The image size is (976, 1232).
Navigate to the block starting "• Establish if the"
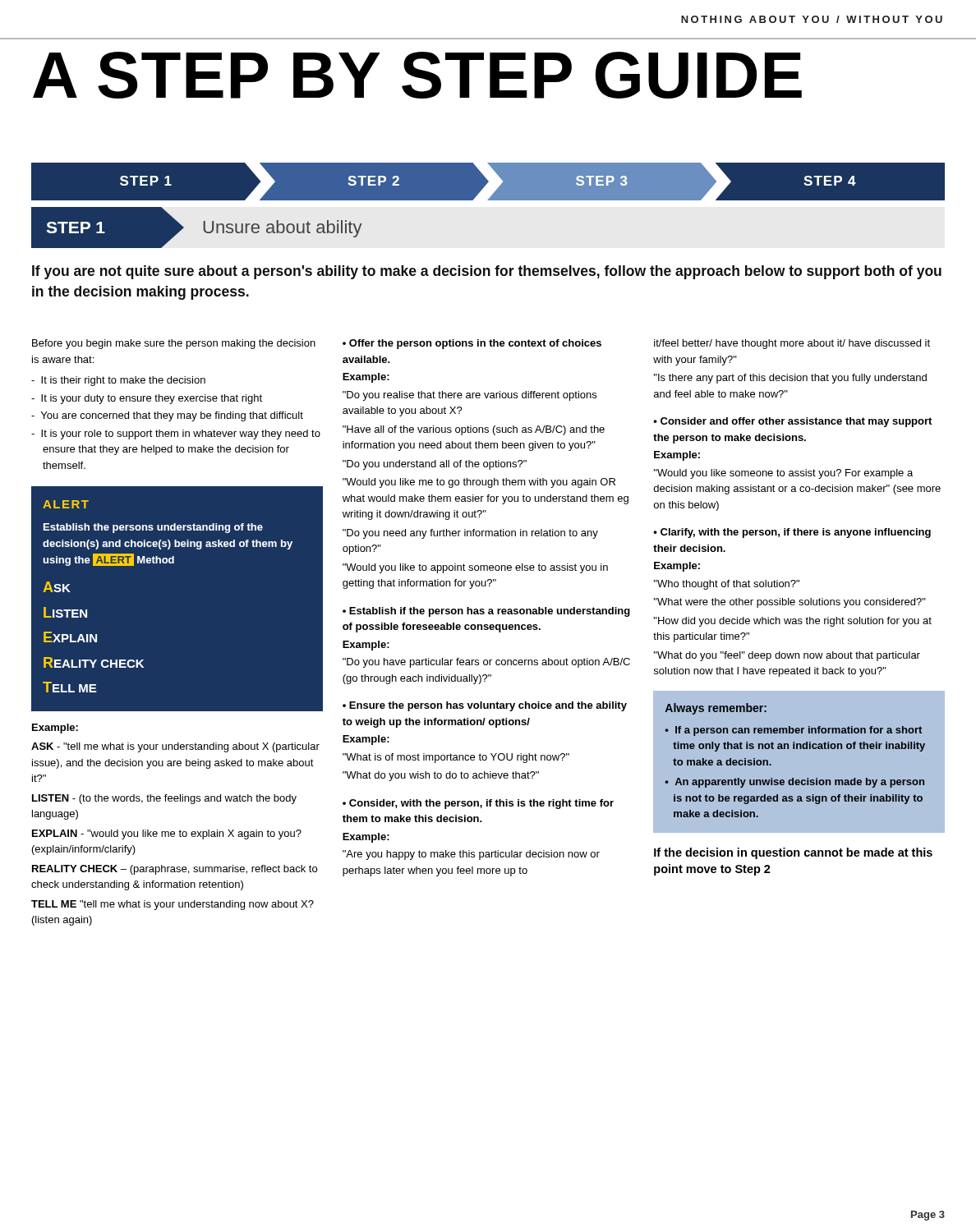pyautogui.click(x=486, y=612)
